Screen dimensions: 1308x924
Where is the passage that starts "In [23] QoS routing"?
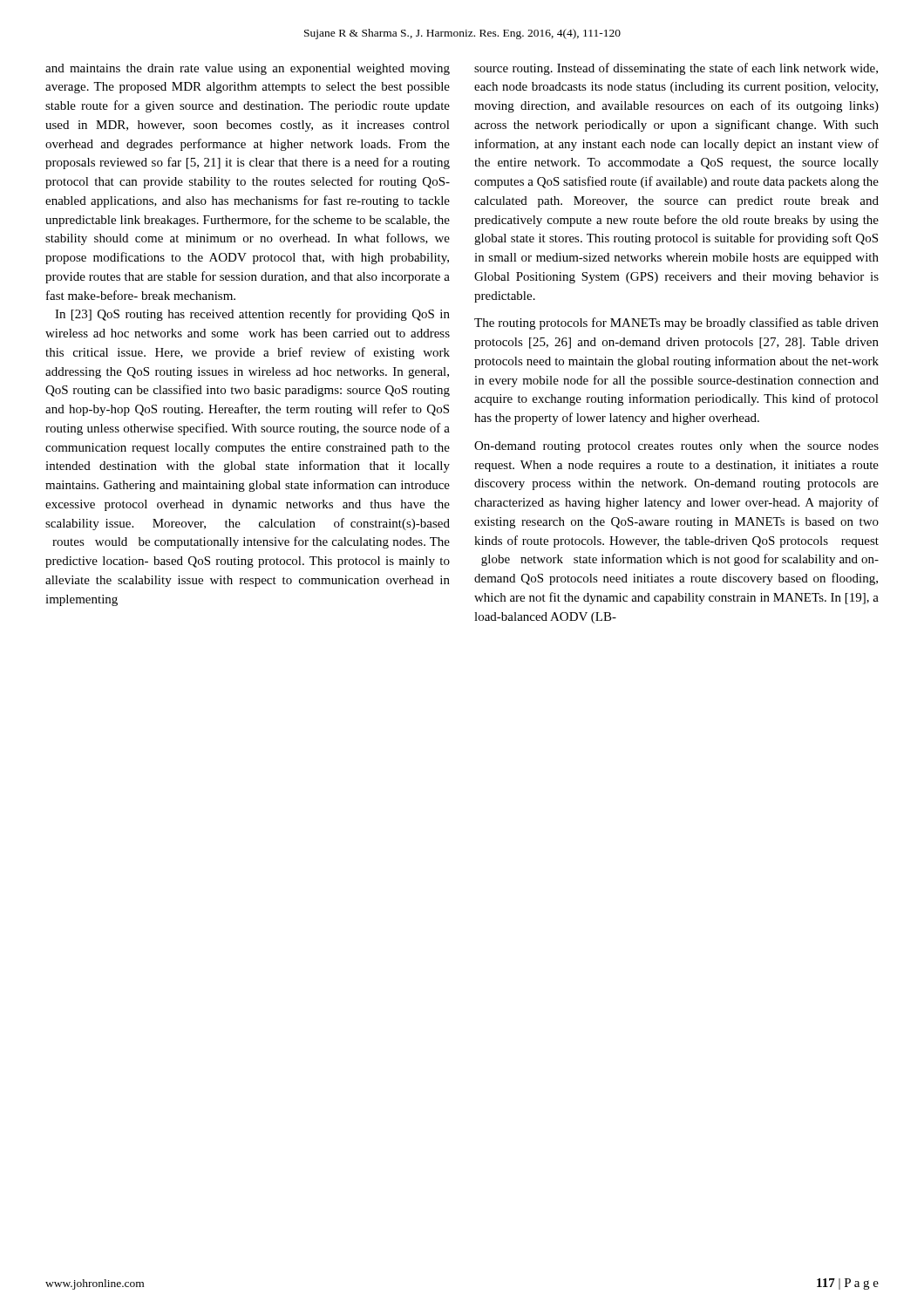pyautogui.click(x=248, y=457)
